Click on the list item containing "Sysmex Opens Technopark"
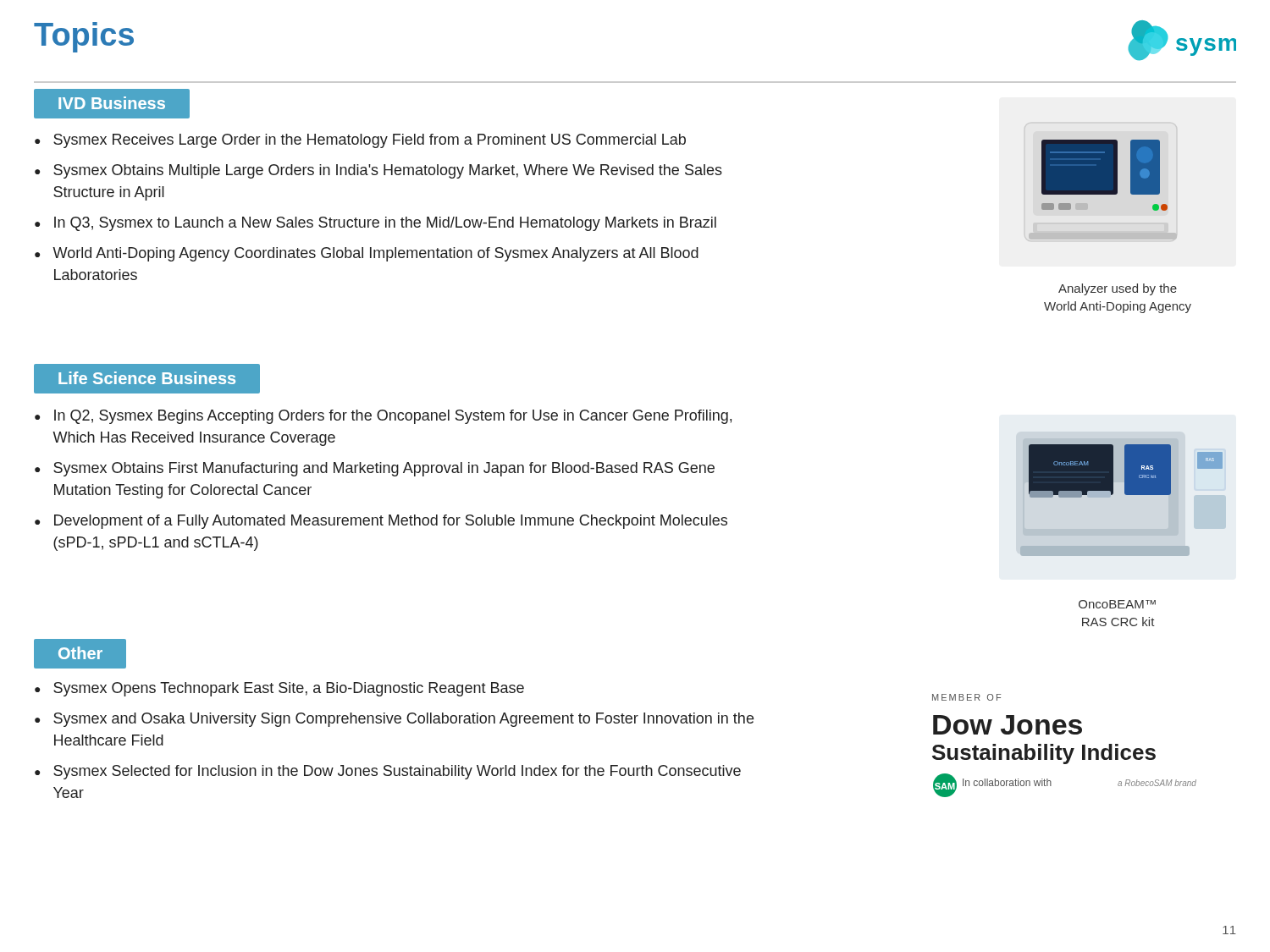The width and height of the screenshot is (1270, 952). (x=289, y=688)
